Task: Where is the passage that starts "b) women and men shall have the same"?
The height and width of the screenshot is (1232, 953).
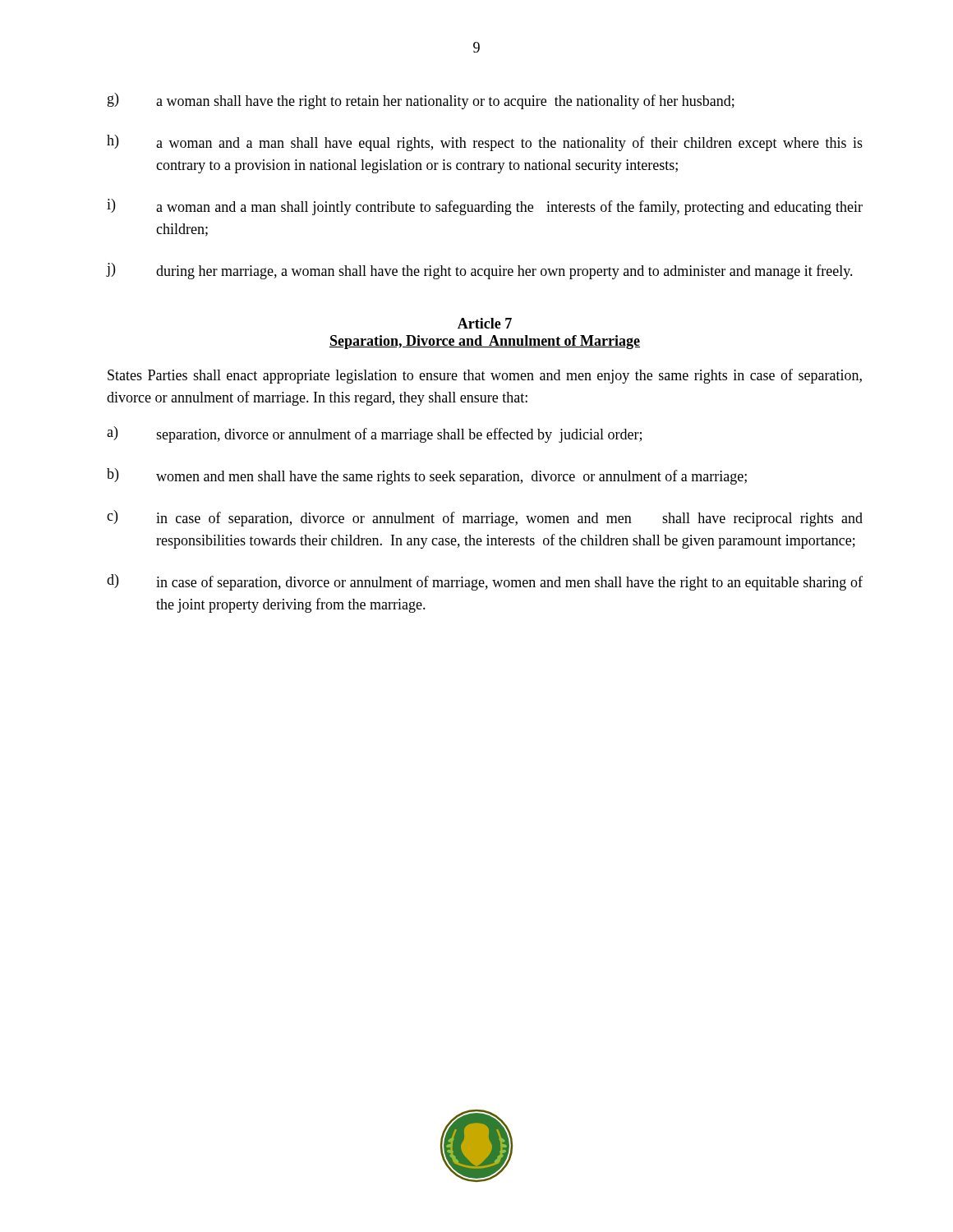Action: (x=485, y=477)
